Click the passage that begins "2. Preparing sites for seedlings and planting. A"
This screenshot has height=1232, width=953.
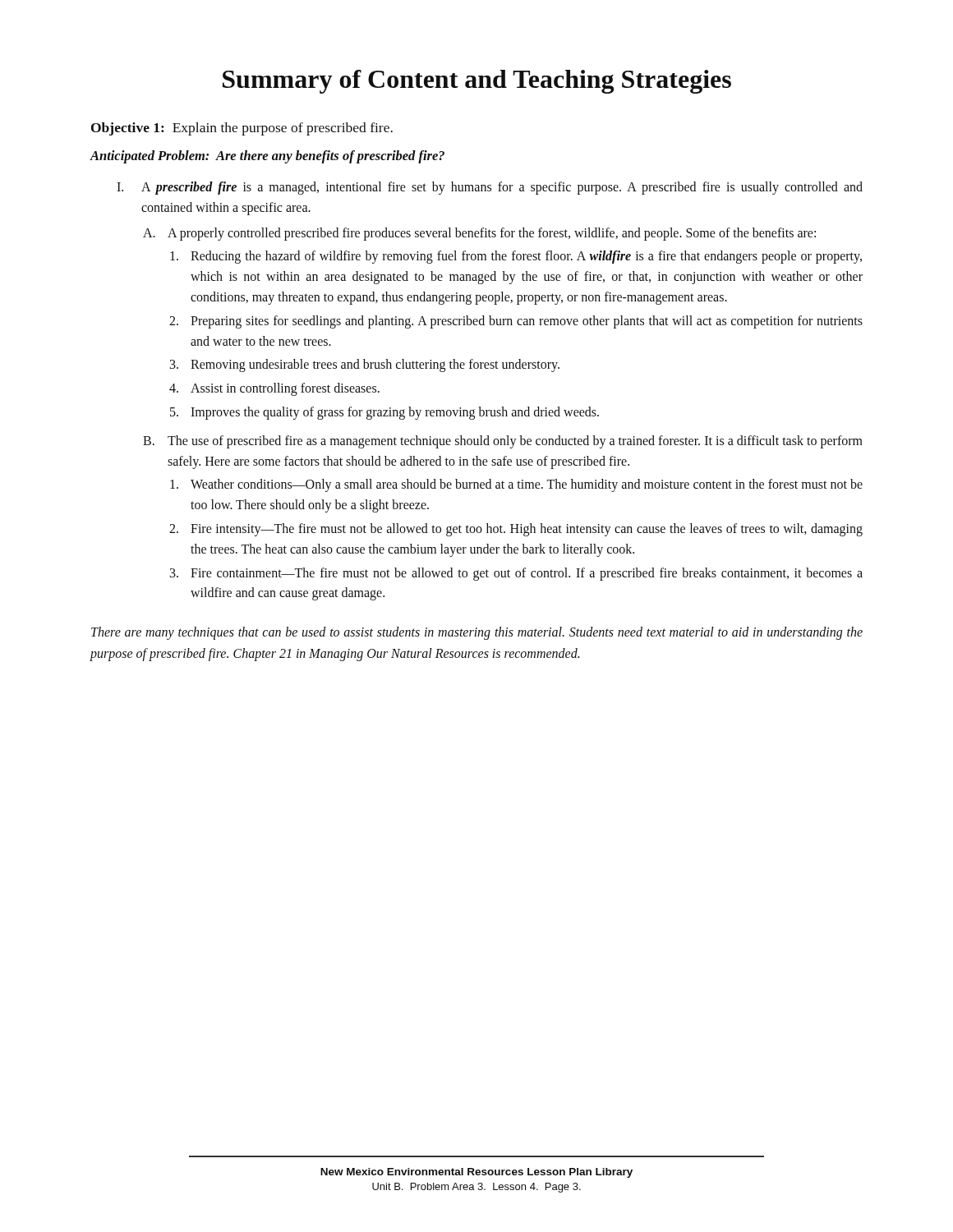tap(516, 331)
